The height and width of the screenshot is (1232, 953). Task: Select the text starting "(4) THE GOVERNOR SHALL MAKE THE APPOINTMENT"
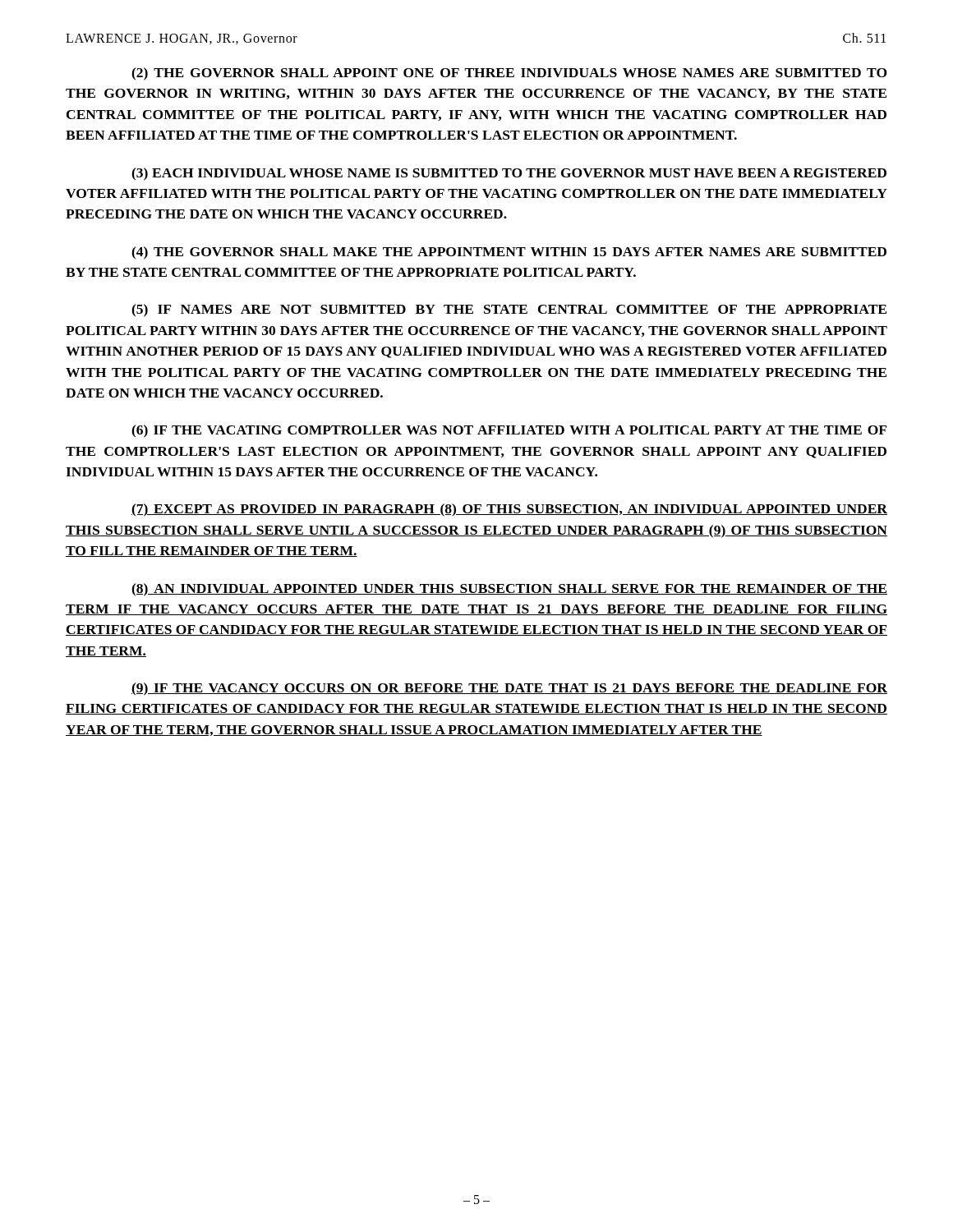(476, 262)
